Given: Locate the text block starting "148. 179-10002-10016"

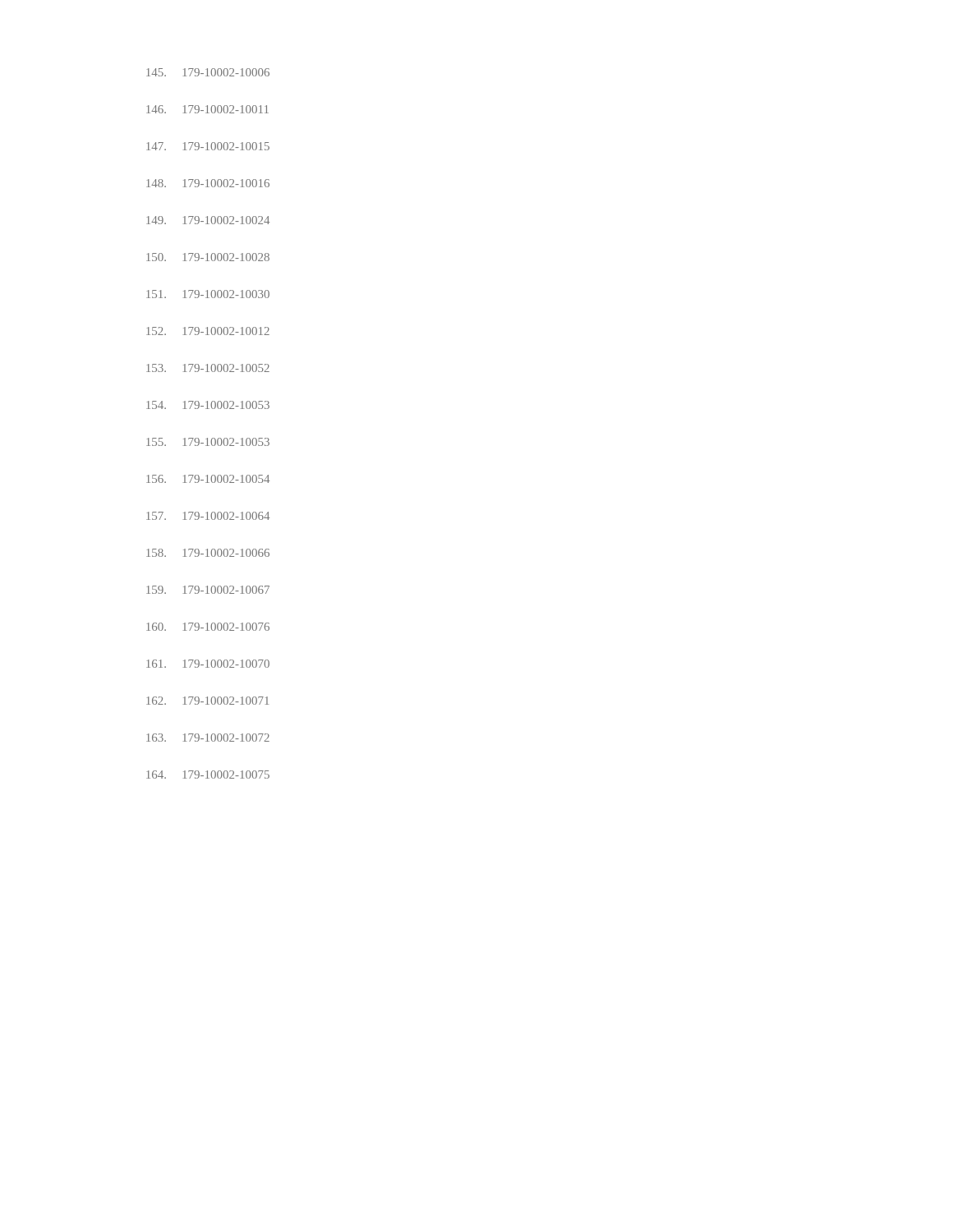Looking at the screenshot, I should [196, 184].
